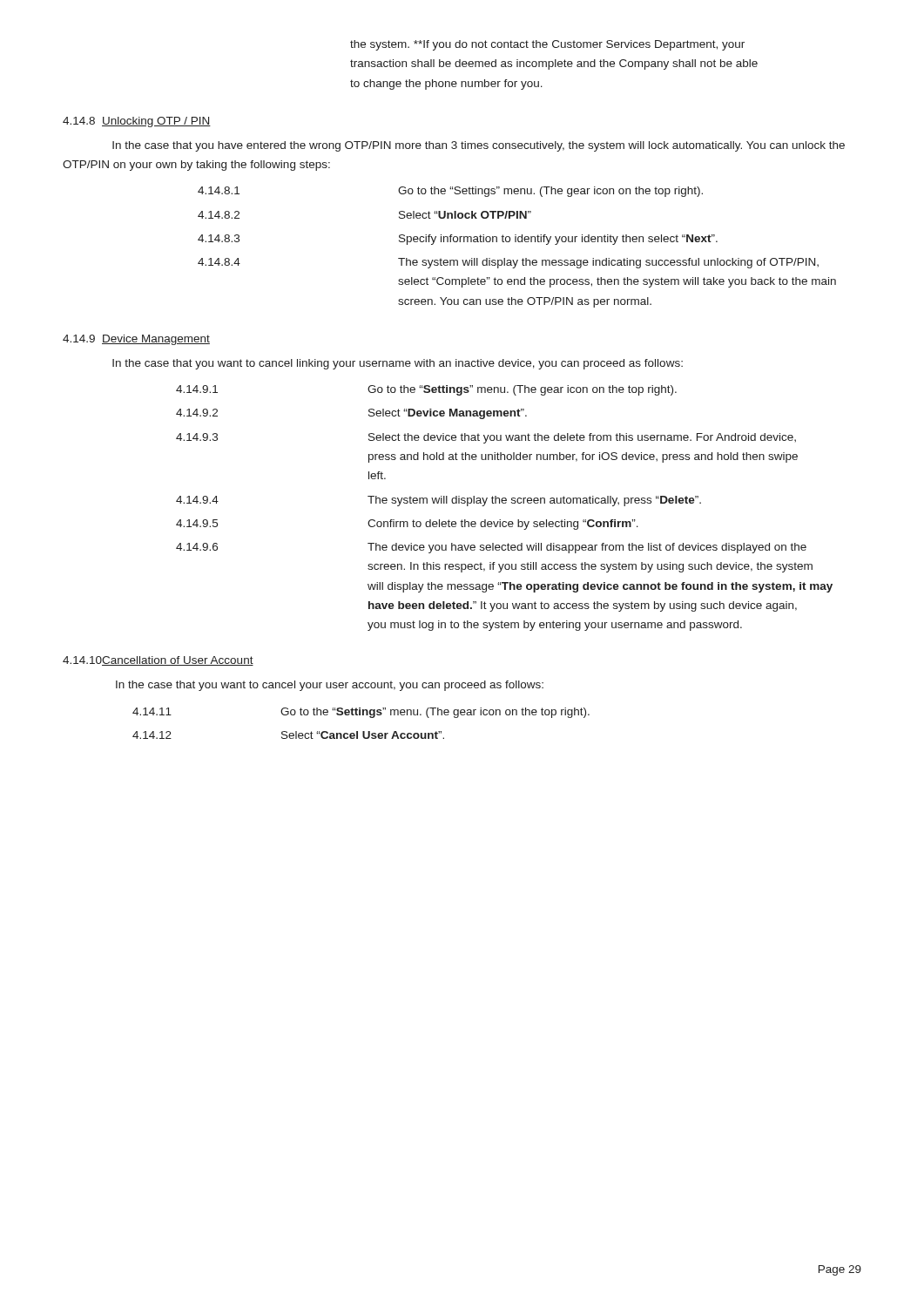Find the block on this page that starts "4.14.8.4 The system will display the"
The height and width of the screenshot is (1307, 924).
pos(450,282)
